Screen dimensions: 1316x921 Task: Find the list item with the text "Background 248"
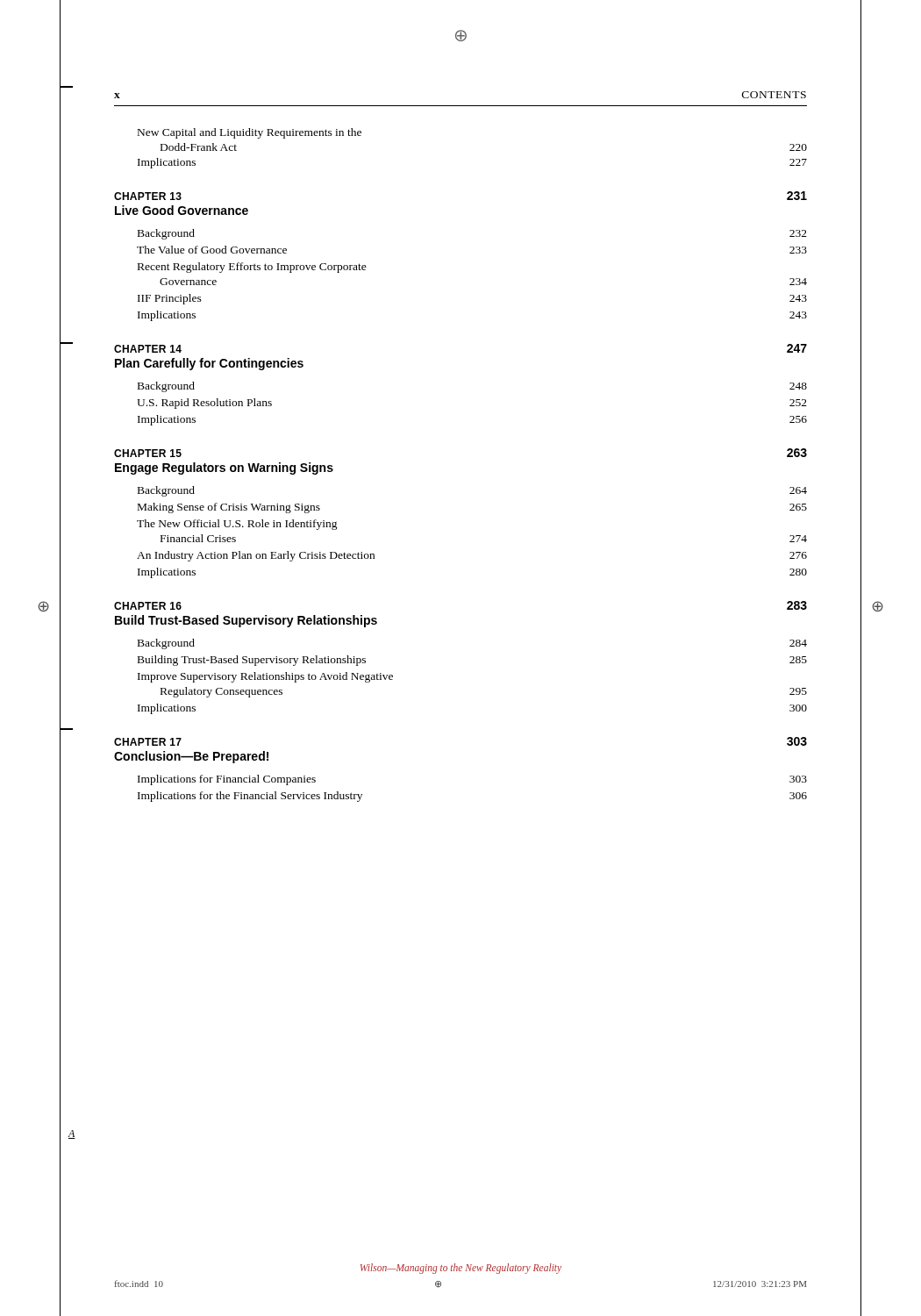tap(157, 386)
